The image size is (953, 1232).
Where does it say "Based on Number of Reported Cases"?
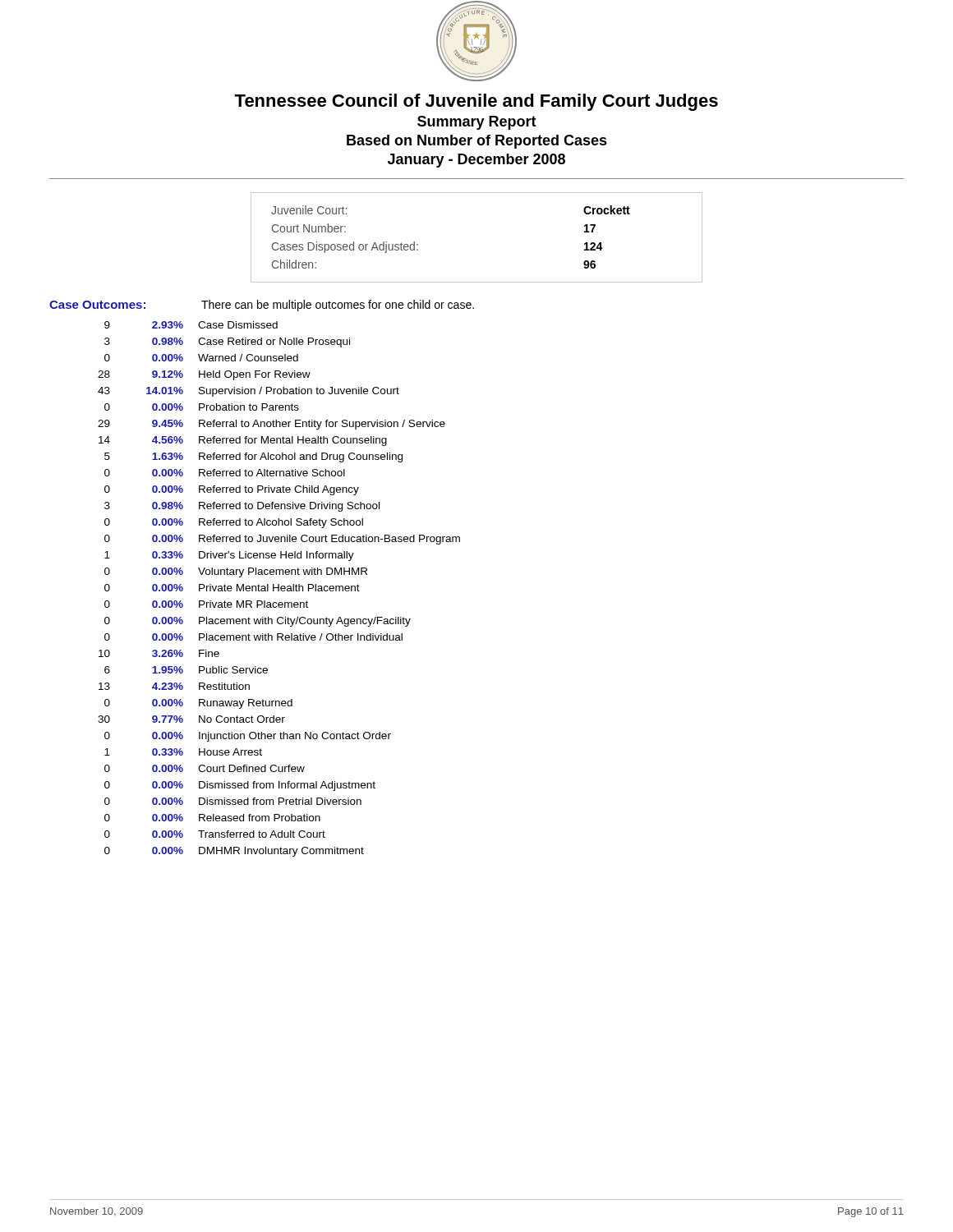pyautogui.click(x=476, y=140)
